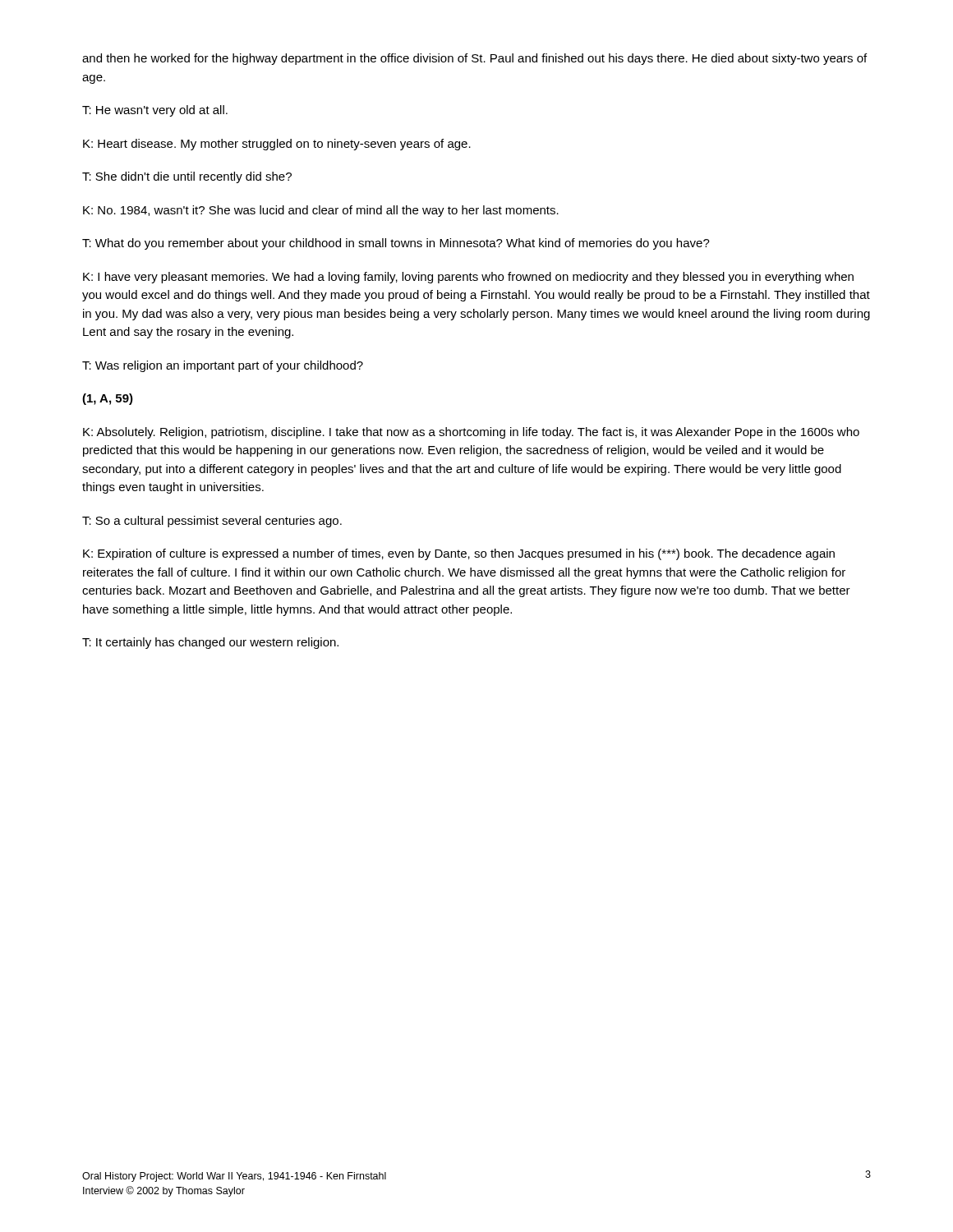The image size is (953, 1232).
Task: Locate the block of text that opens with "T: It certainly has changed"
Action: click(211, 642)
